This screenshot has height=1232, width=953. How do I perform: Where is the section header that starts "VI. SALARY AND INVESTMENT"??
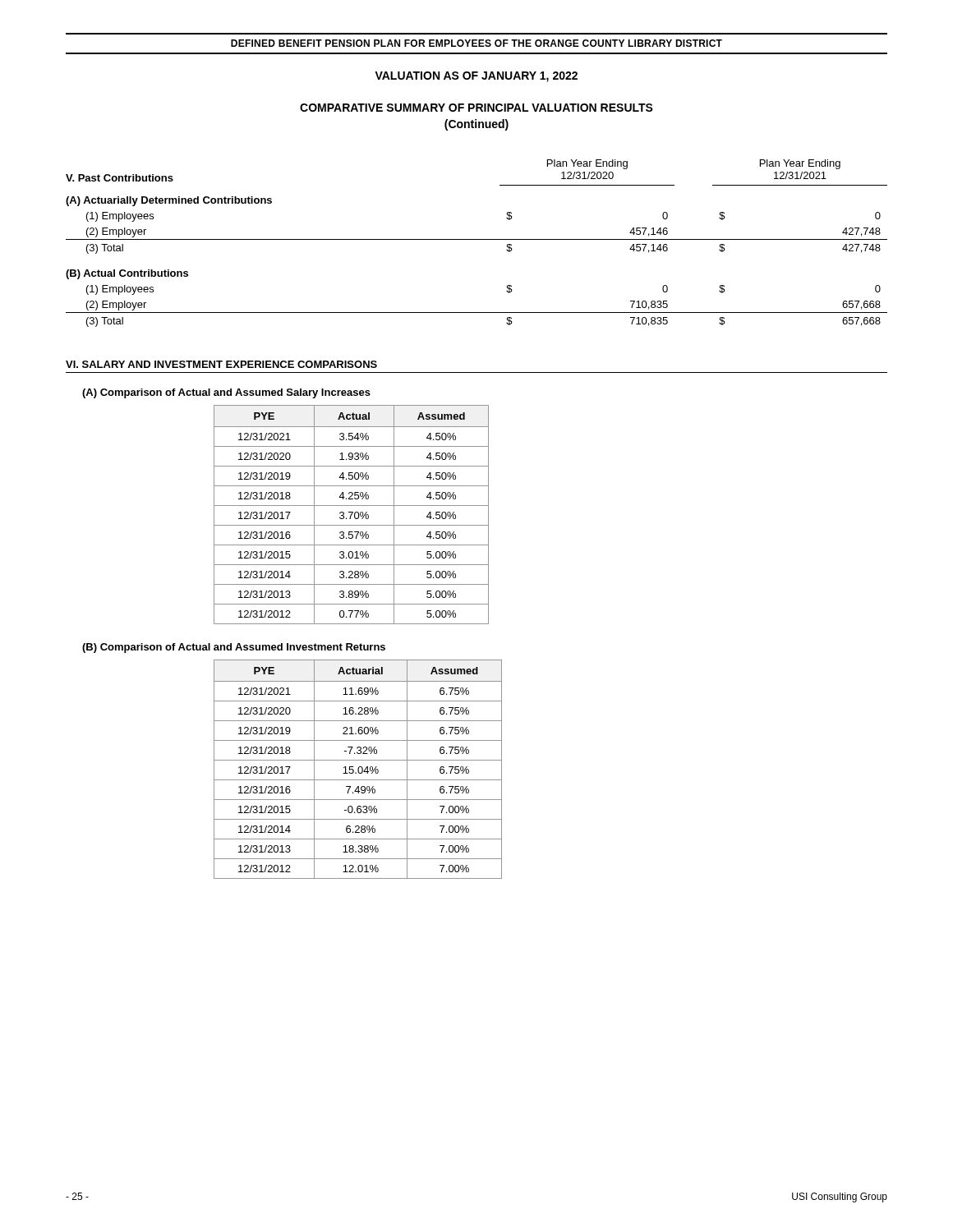click(x=222, y=364)
